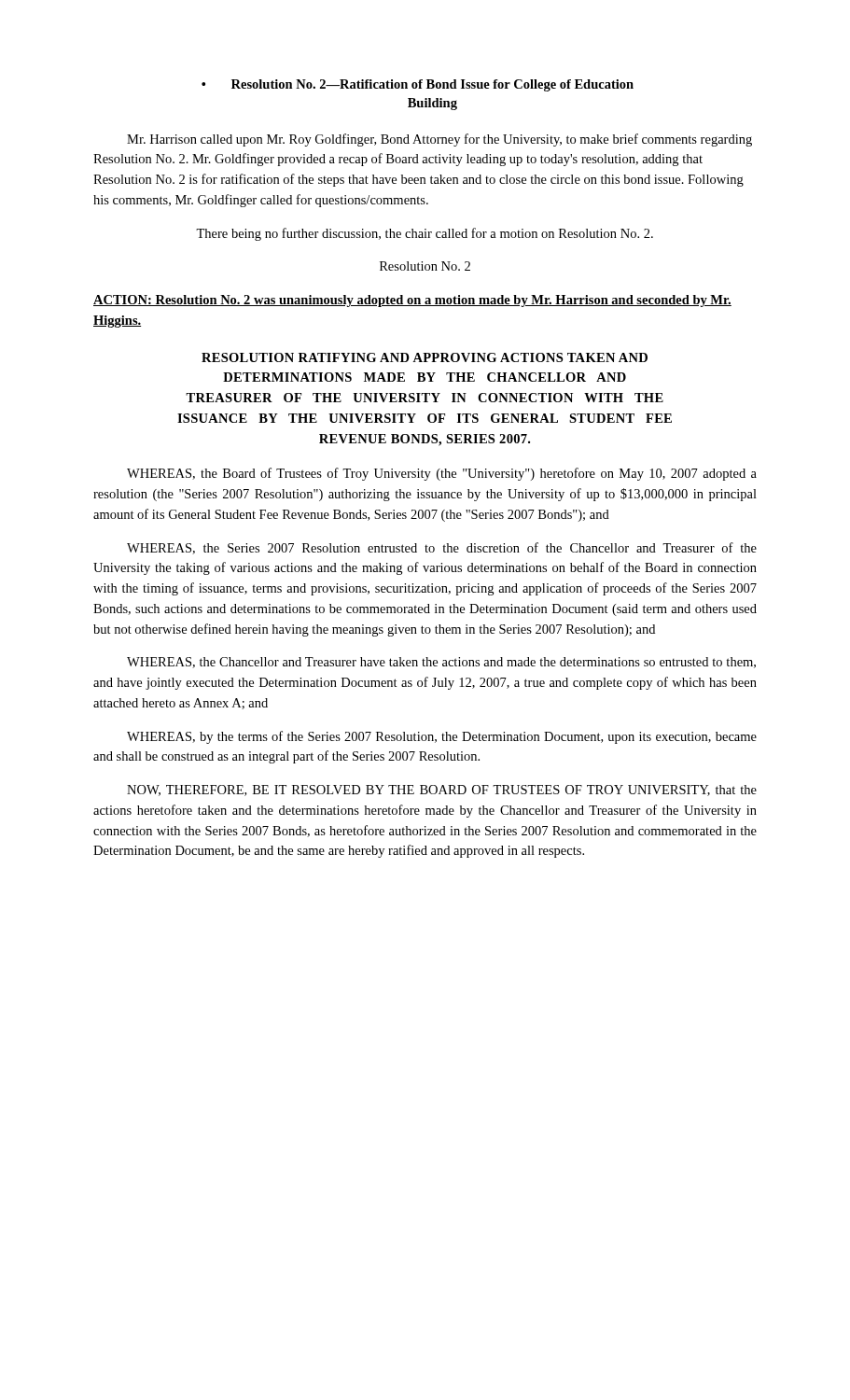850x1400 pixels.
Task: Click on the passage starting "NOW, THEREFORE, BE IT RESOLVED BY THE BOARD"
Action: (425, 820)
